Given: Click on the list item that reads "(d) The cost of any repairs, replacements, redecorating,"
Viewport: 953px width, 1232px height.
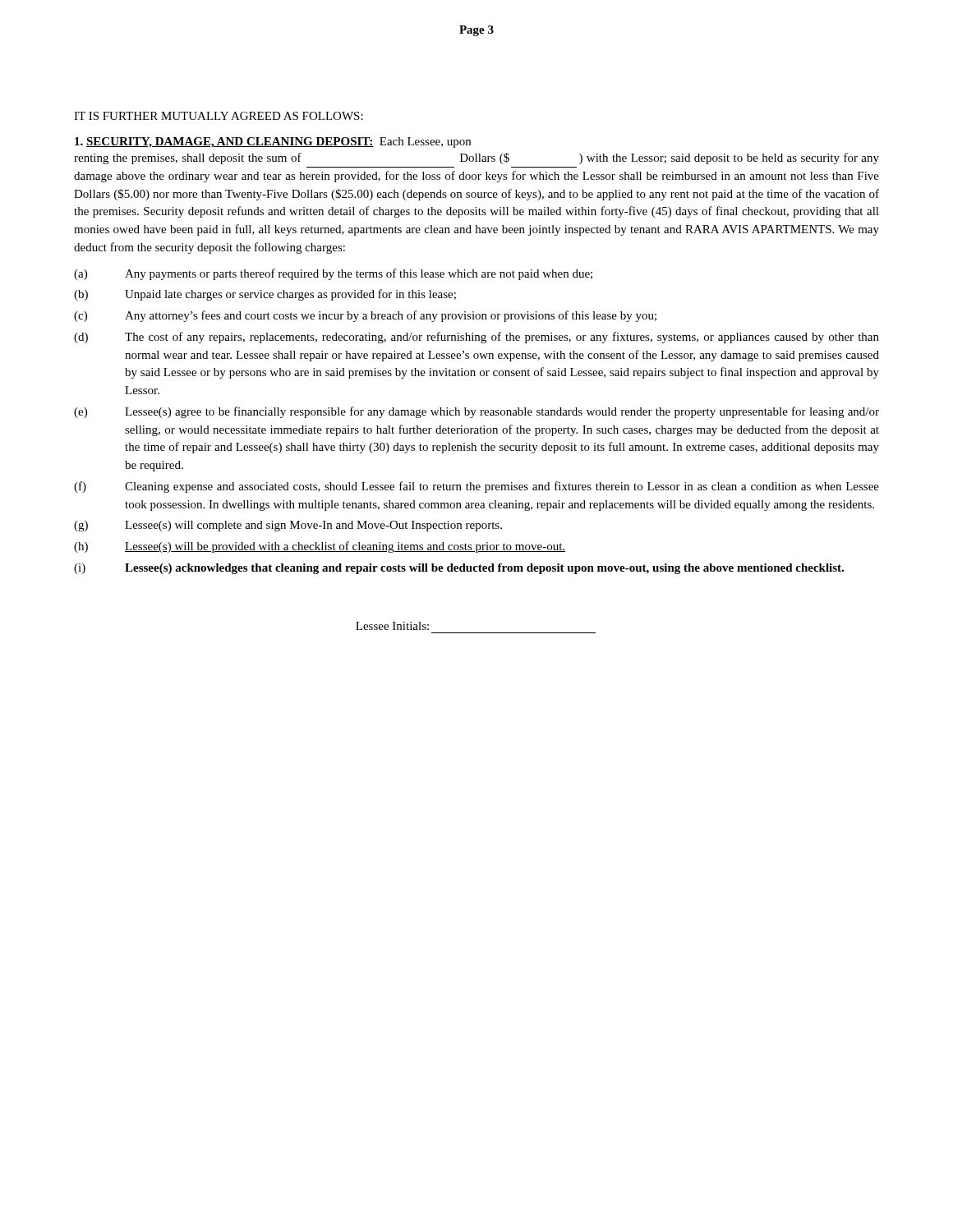Looking at the screenshot, I should click(x=476, y=364).
